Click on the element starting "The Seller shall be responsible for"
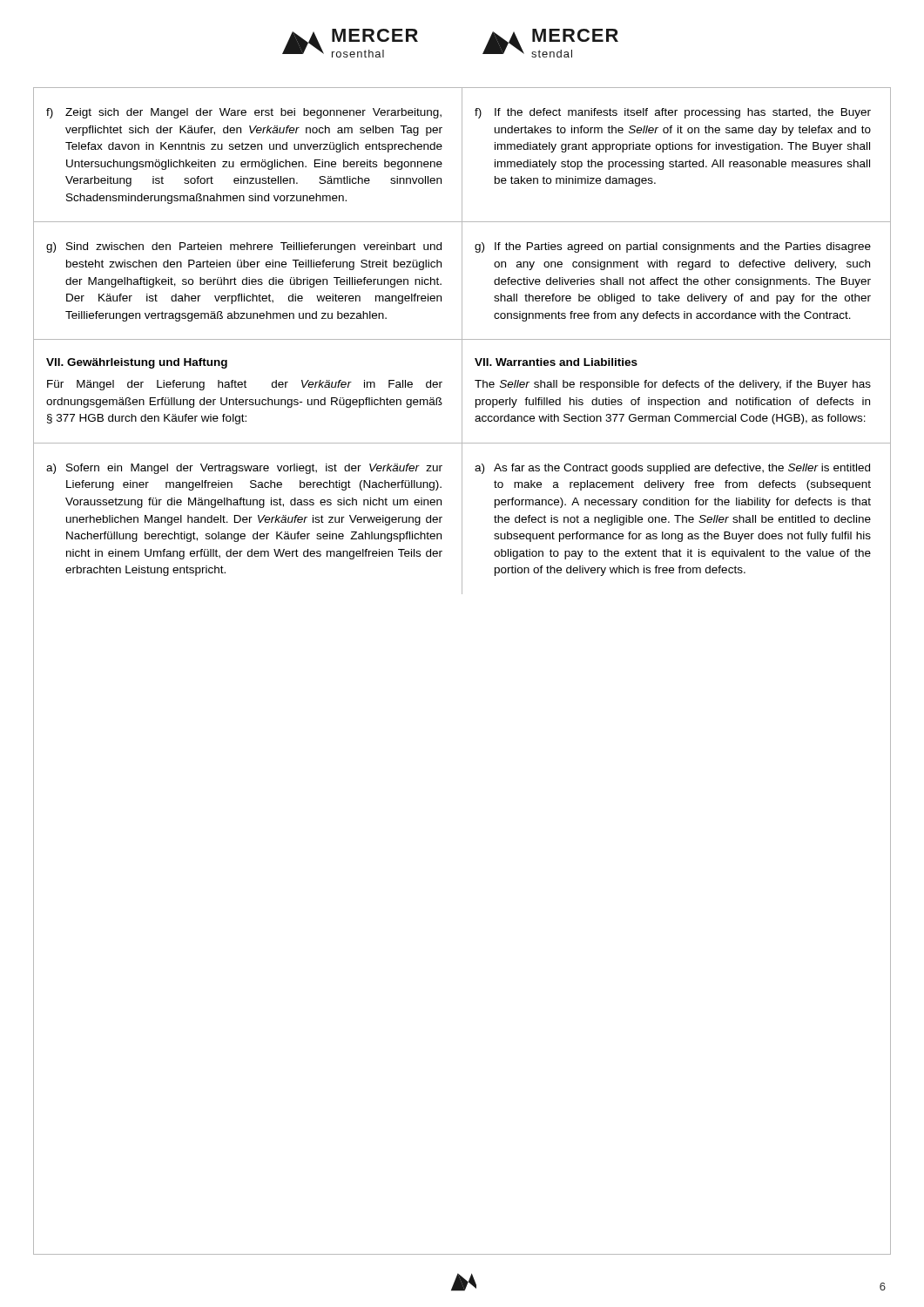Screen dimensions: 1307x924 tap(673, 401)
